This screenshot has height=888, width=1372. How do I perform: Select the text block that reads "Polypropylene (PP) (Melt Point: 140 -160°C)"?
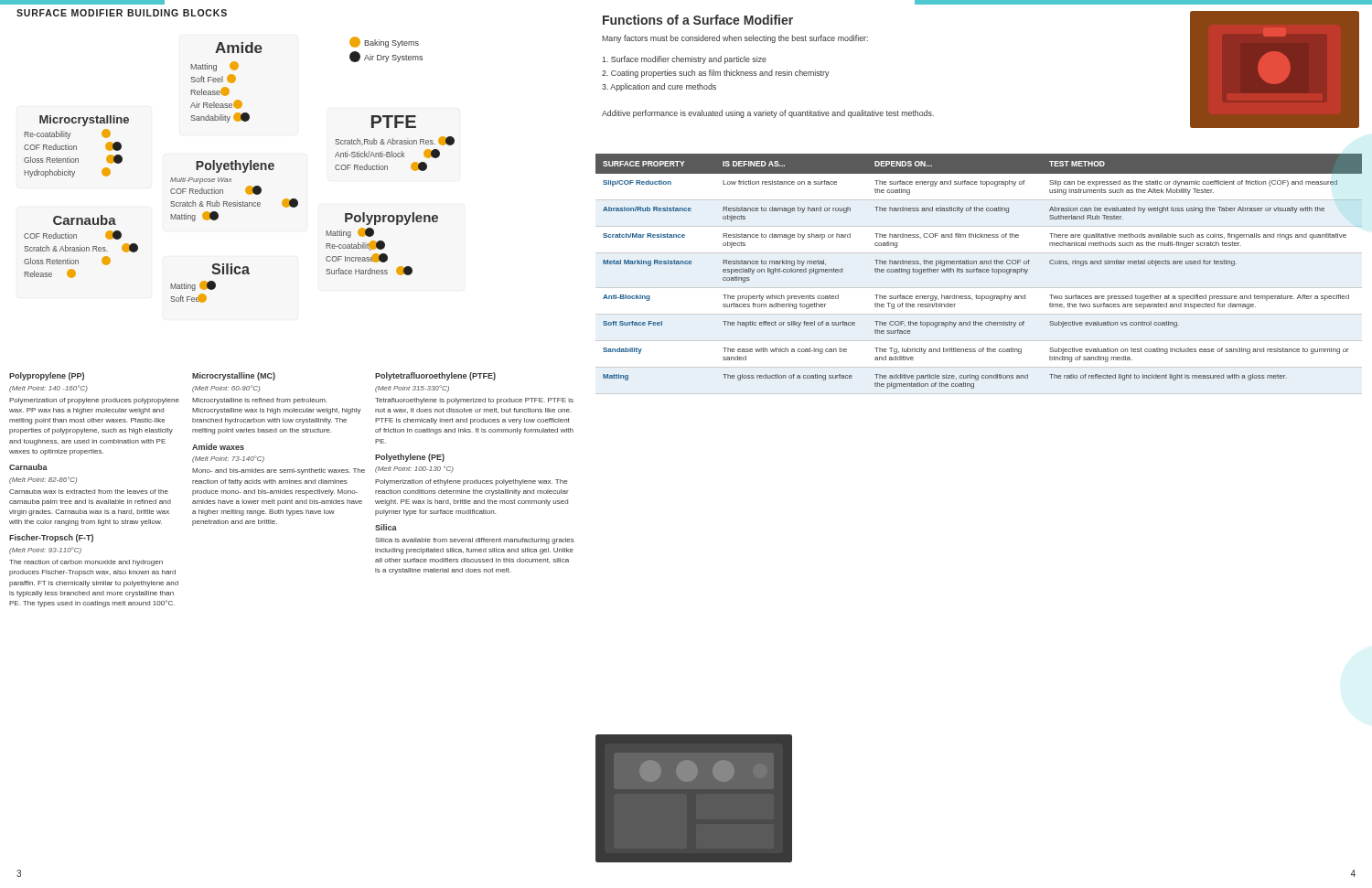96,489
